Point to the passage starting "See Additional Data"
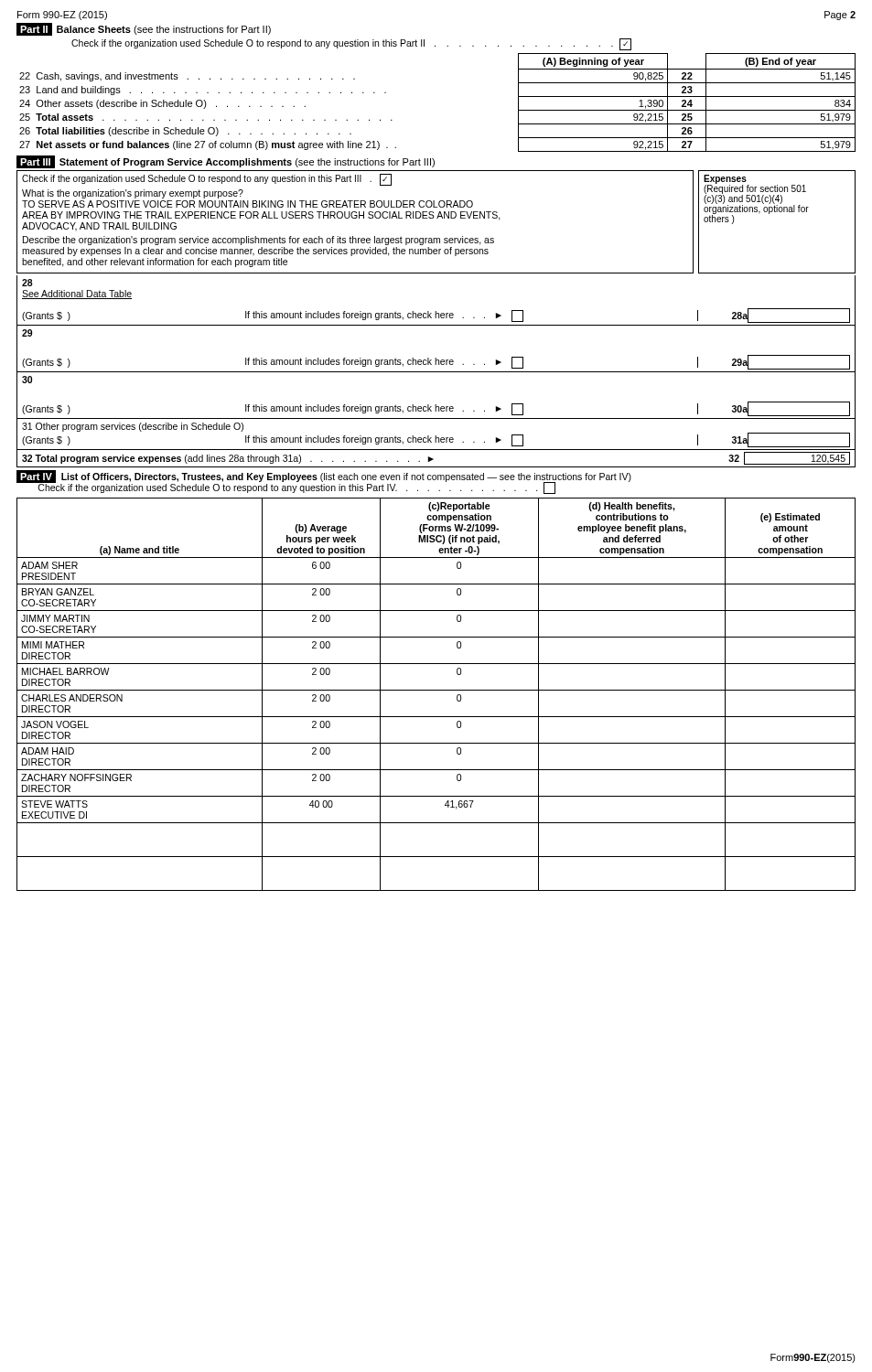The image size is (872, 1372). (77, 293)
